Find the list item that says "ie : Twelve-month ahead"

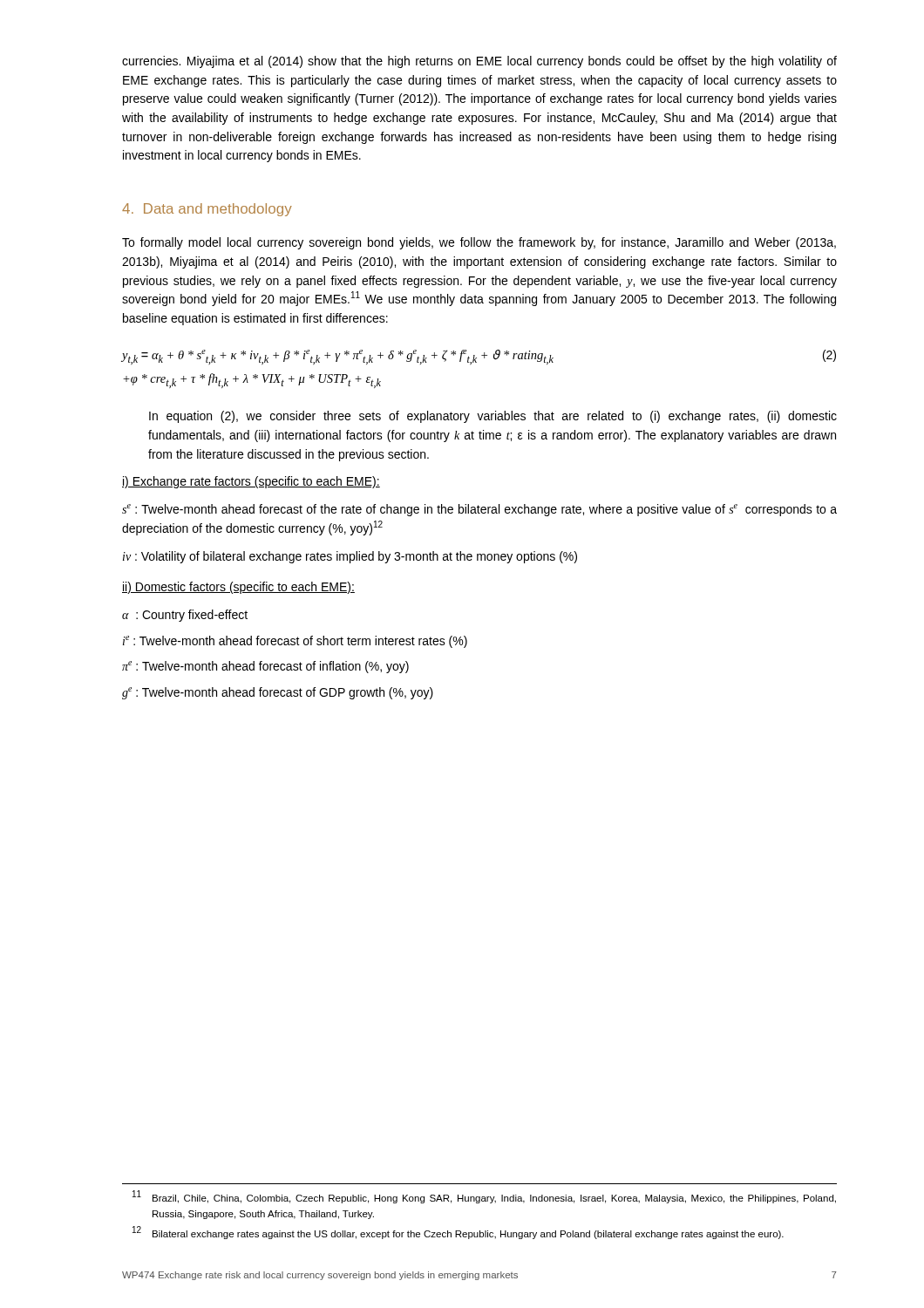point(295,642)
